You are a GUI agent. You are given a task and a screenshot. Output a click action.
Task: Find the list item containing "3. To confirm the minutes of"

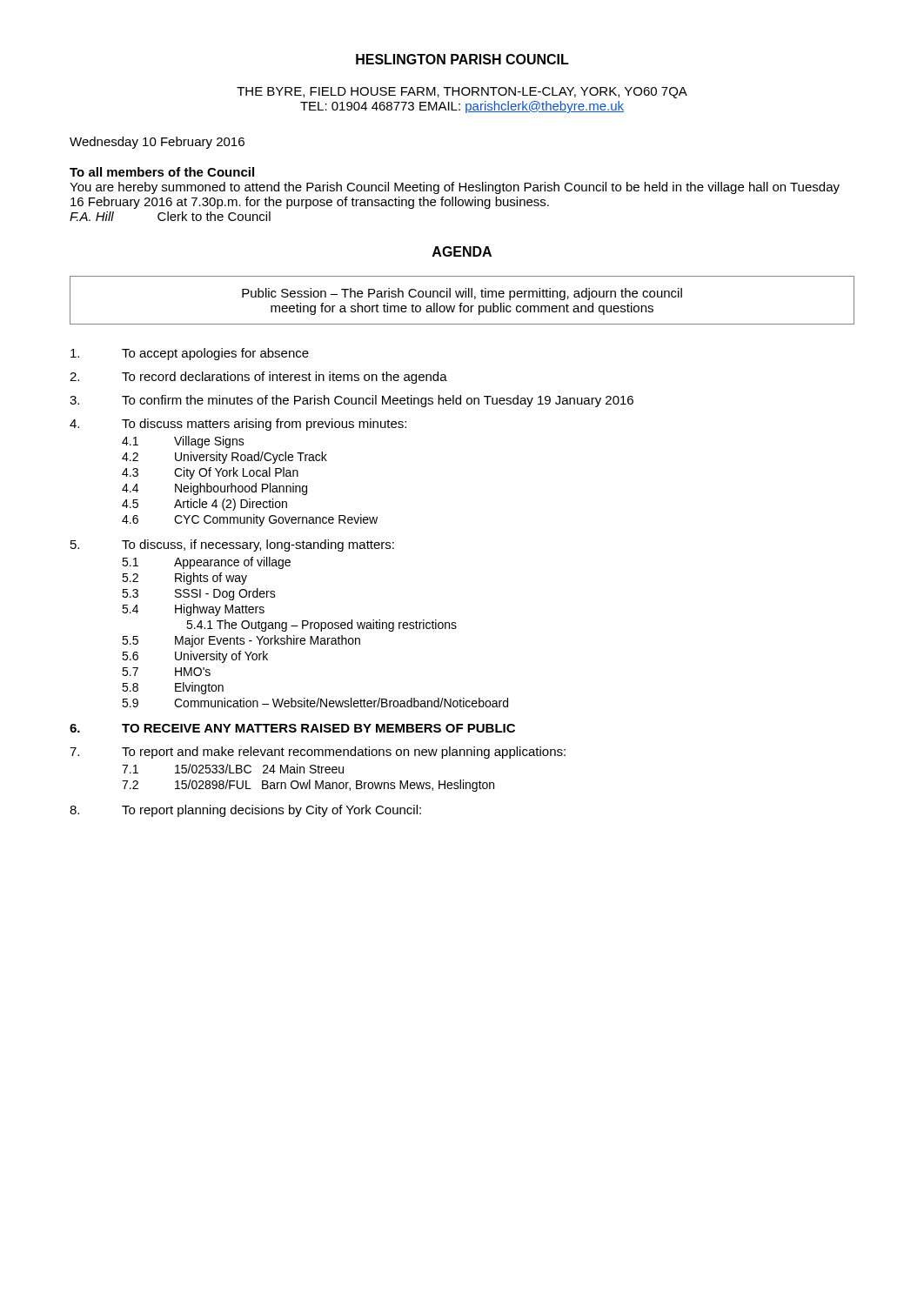click(x=462, y=400)
